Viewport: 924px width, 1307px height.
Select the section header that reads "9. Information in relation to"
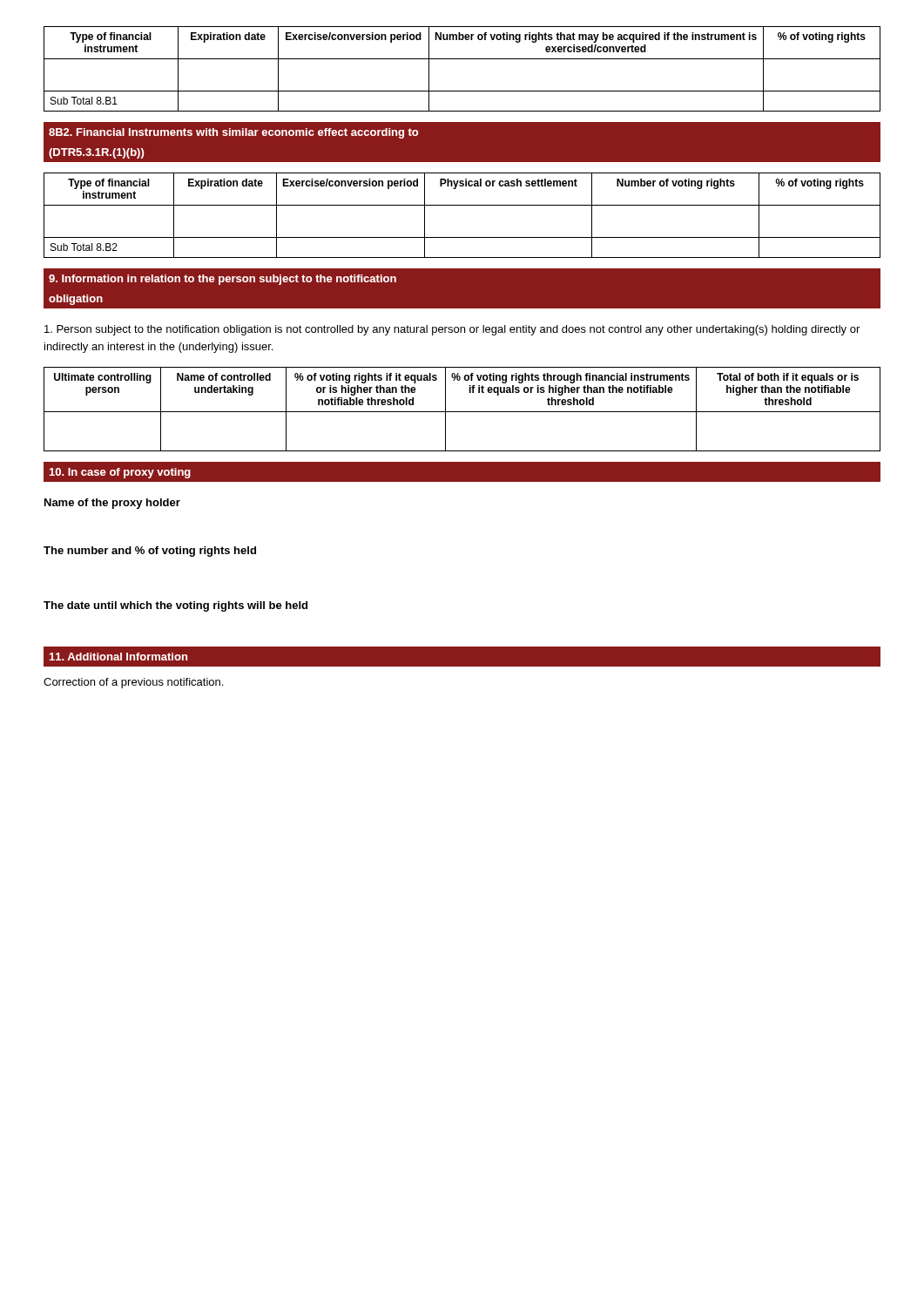point(223,278)
